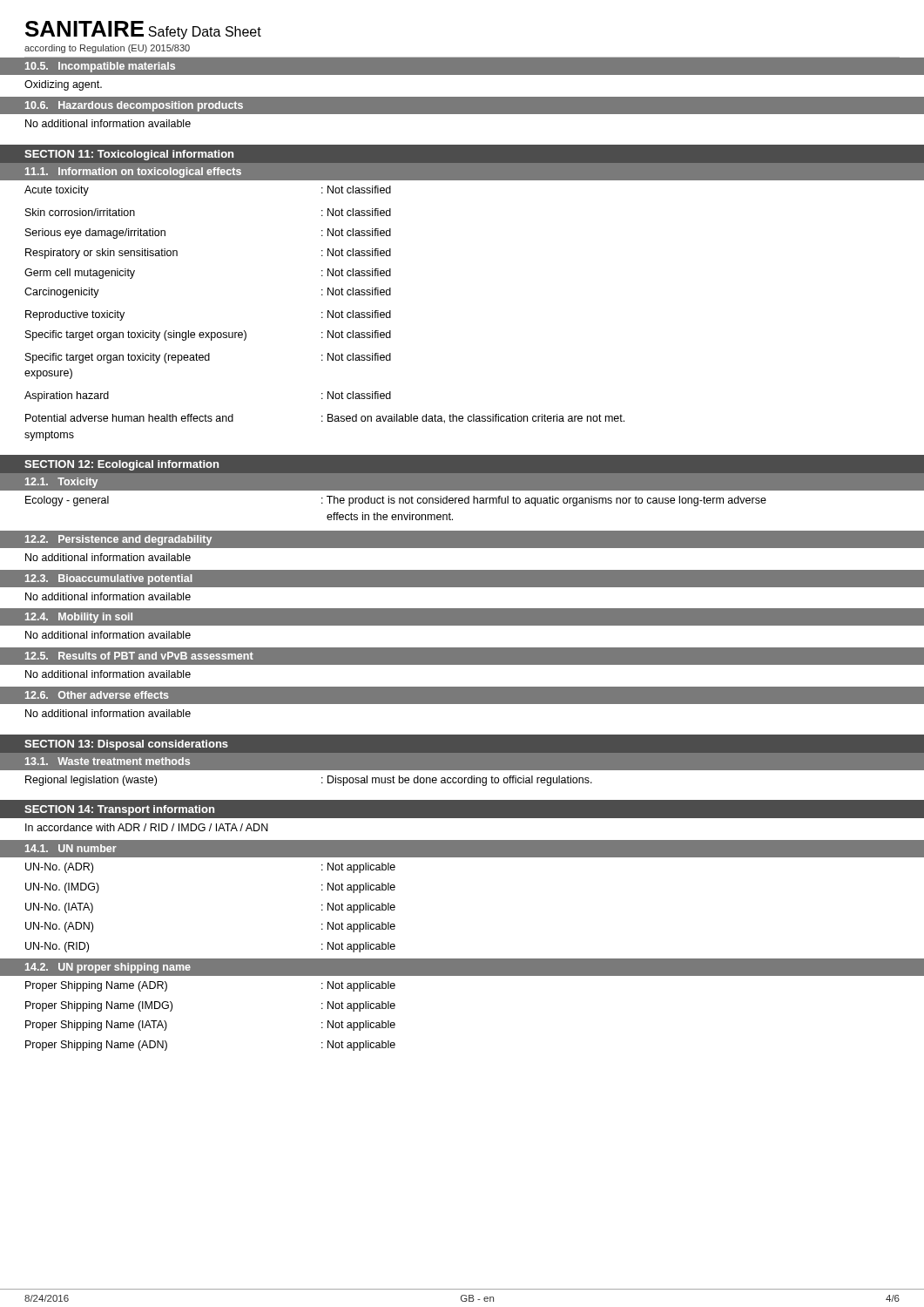Find "14.2. UN proper shipping name" on this page
The image size is (924, 1307).
108,967
